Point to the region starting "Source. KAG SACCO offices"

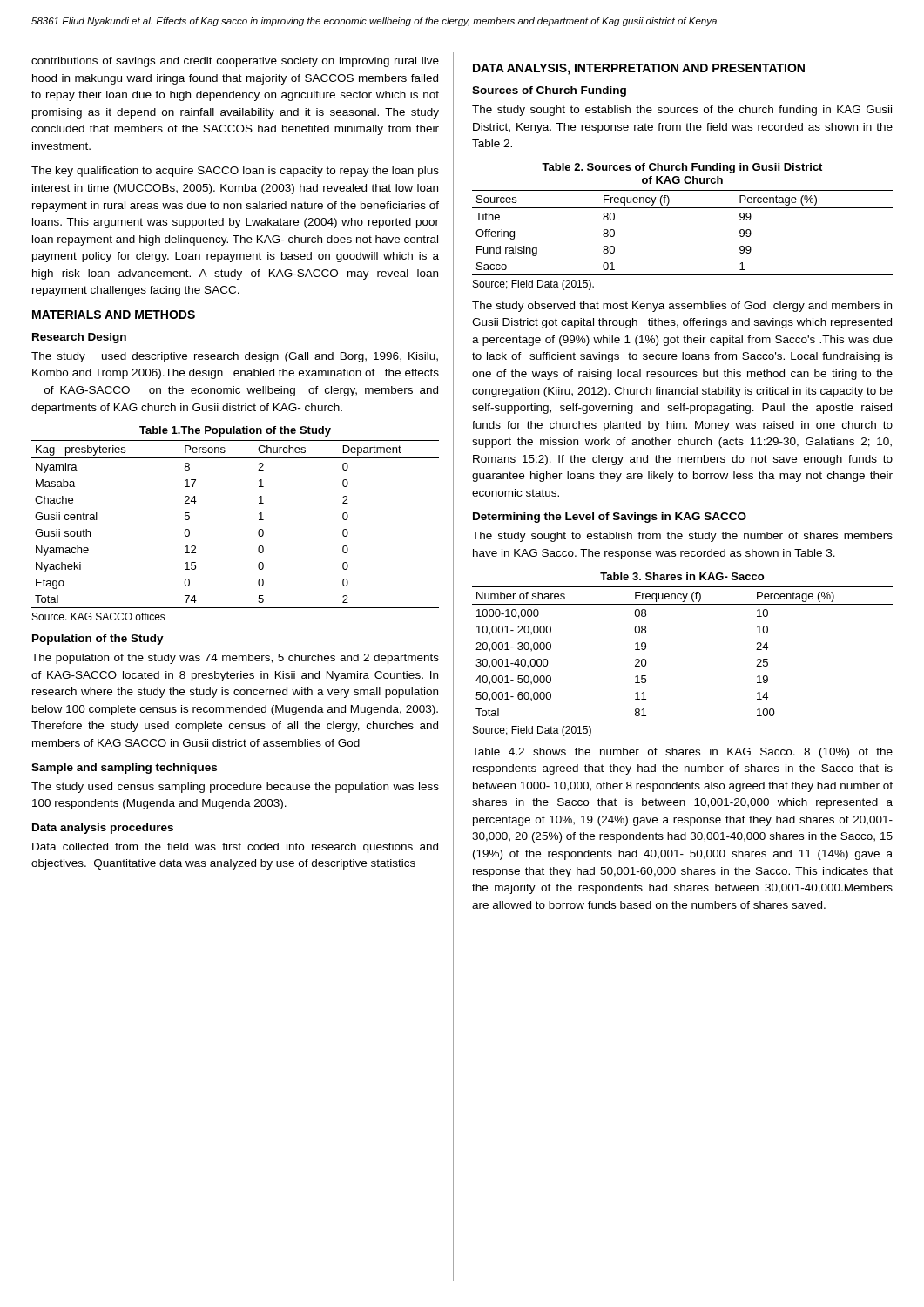point(98,617)
